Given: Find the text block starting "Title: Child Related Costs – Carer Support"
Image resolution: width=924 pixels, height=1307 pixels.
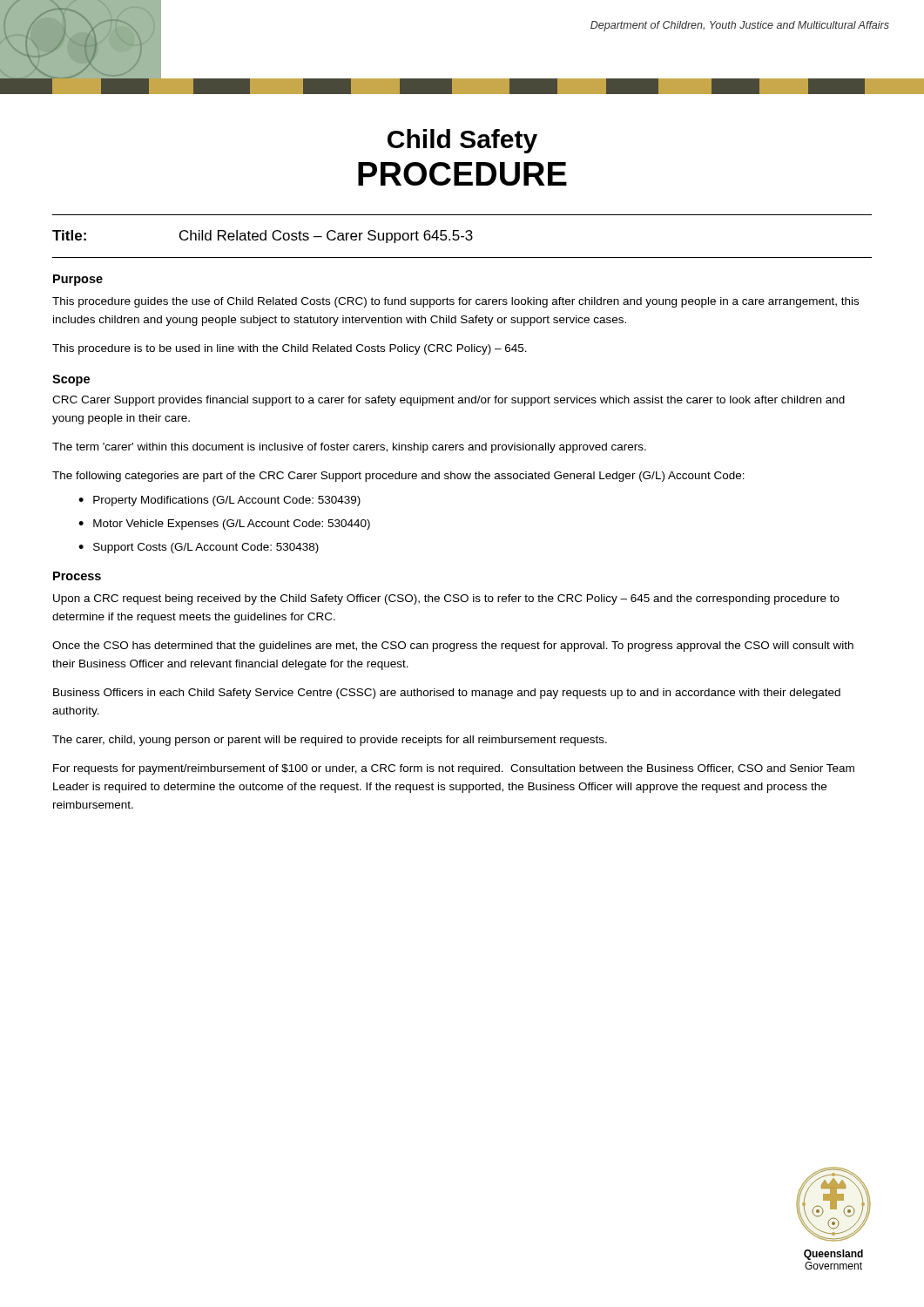Looking at the screenshot, I should tap(263, 236).
